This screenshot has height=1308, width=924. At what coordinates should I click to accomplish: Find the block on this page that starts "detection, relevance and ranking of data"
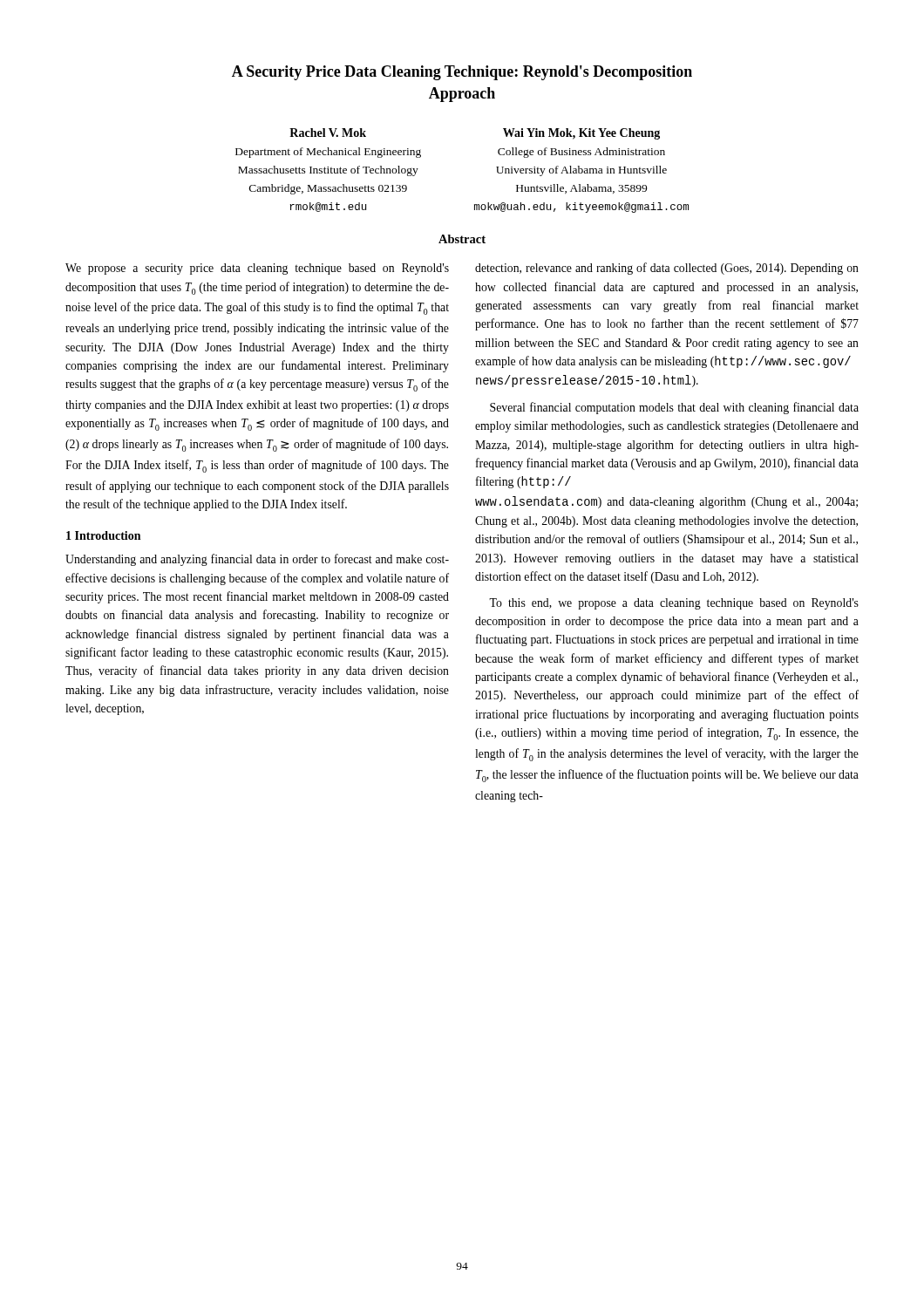click(x=667, y=532)
